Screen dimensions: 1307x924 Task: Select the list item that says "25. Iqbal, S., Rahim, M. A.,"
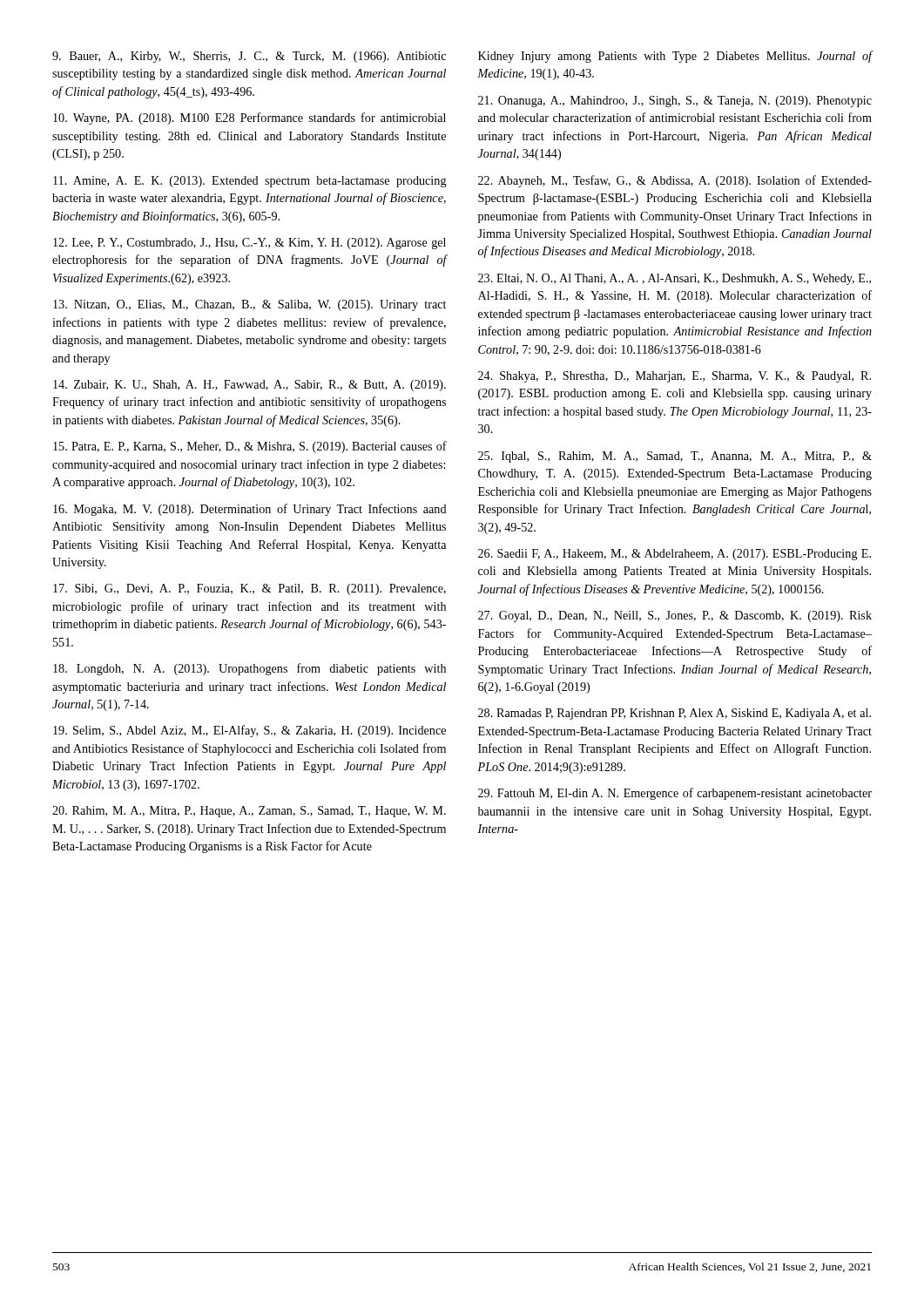[675, 491]
